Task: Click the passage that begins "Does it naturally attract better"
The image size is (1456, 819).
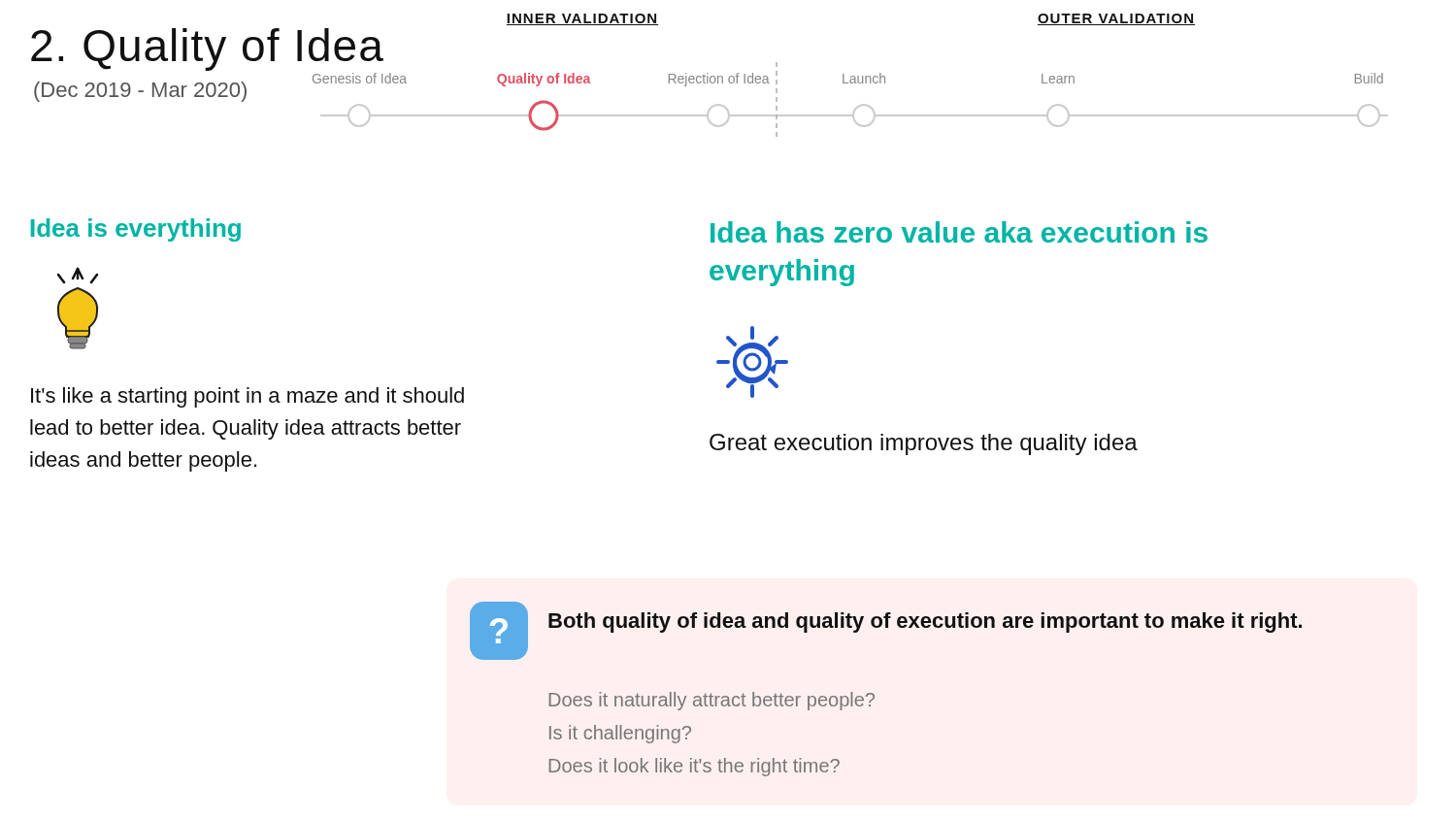Action: pyautogui.click(x=711, y=700)
